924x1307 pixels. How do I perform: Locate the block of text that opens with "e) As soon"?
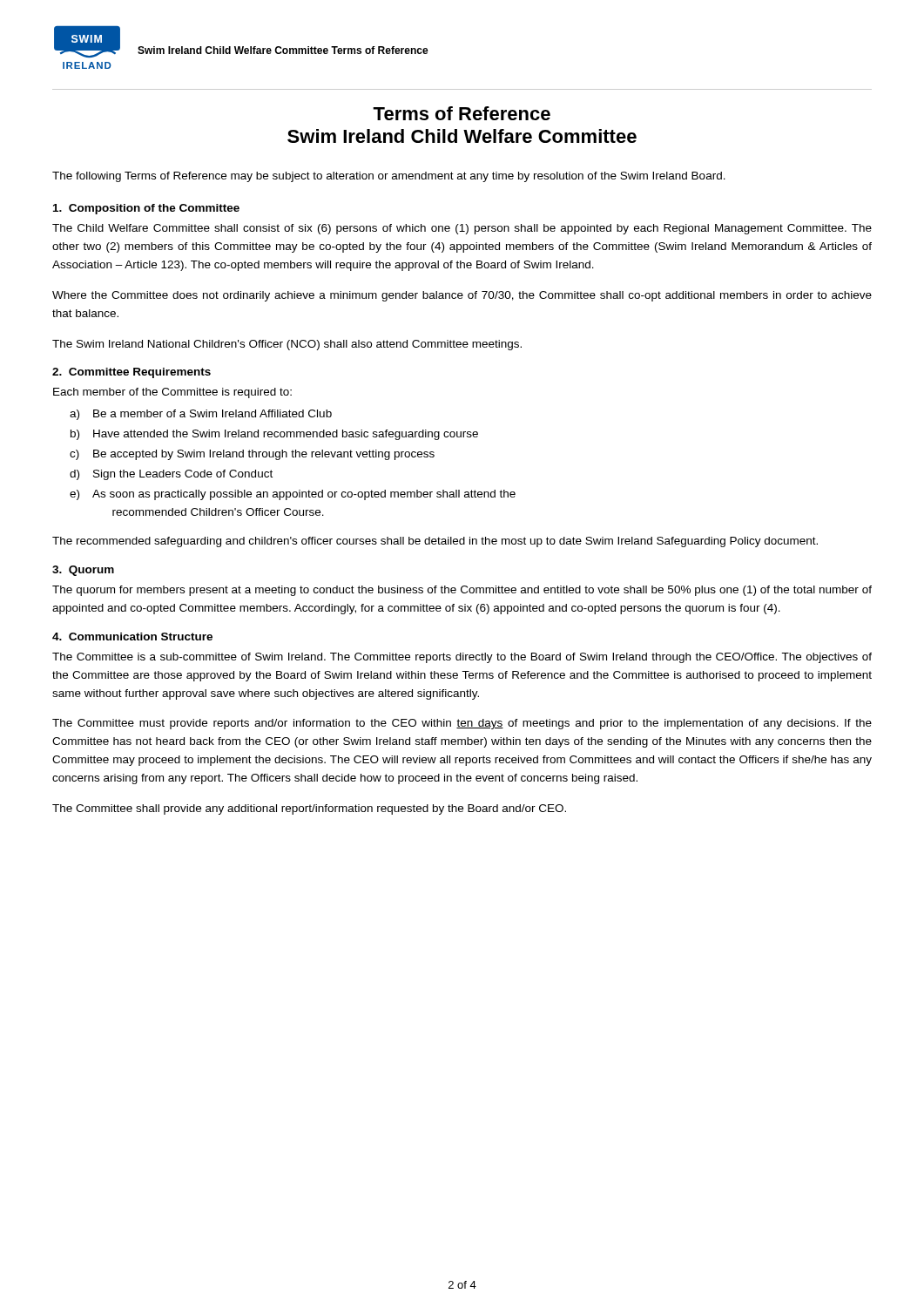471,504
